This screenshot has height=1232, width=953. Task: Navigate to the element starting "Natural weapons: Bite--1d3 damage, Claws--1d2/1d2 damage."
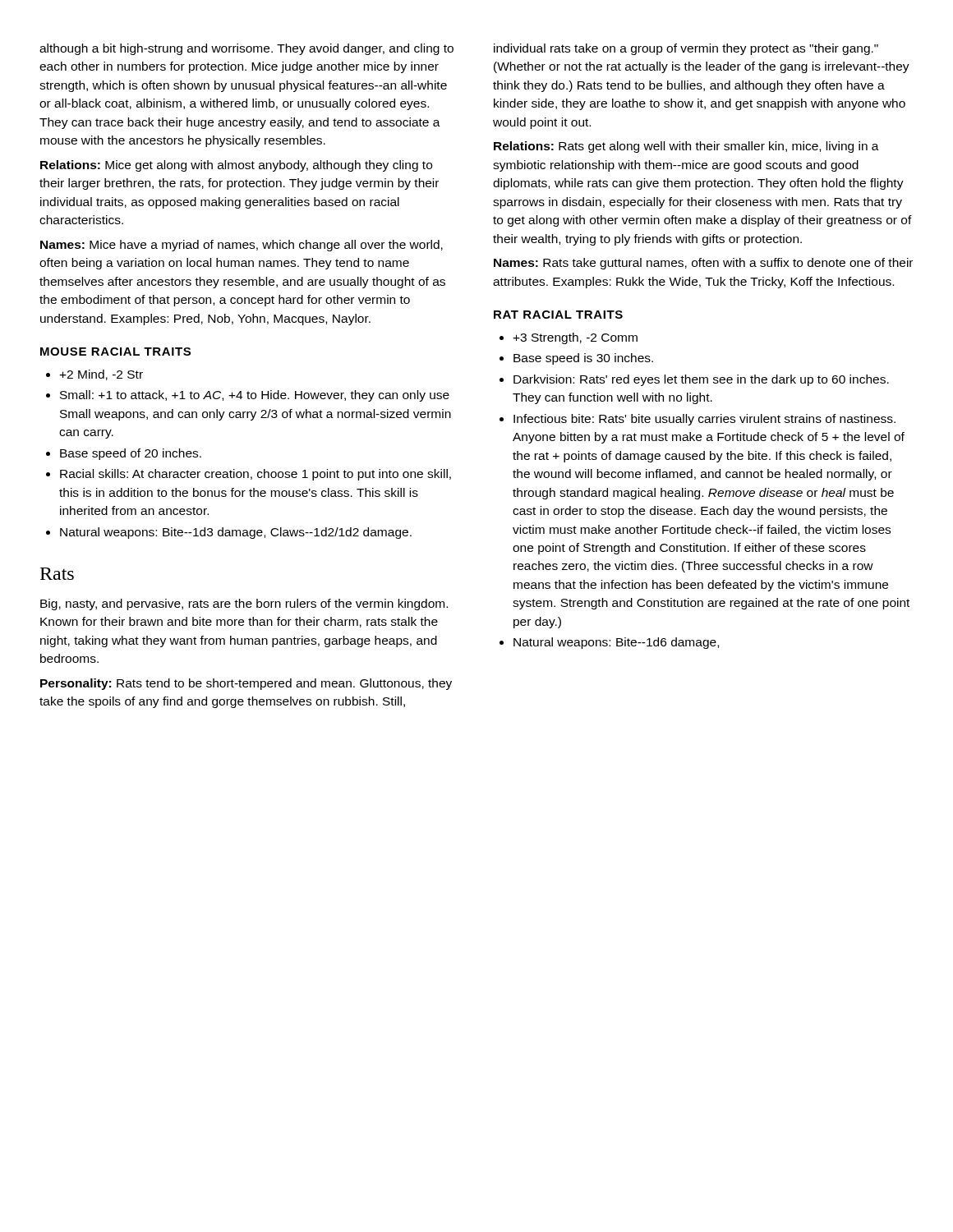(236, 531)
